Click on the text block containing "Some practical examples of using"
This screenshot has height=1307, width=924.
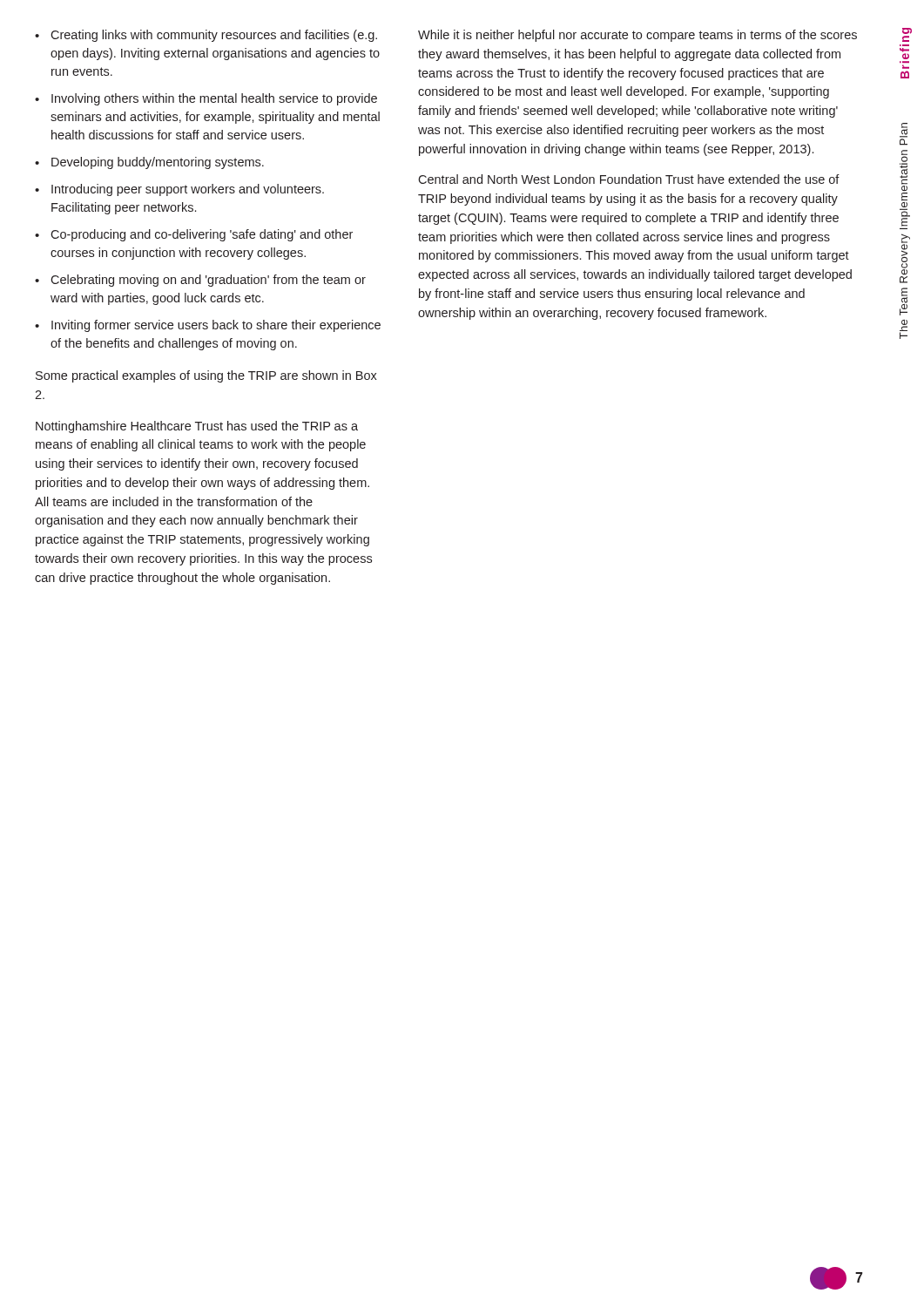click(206, 385)
